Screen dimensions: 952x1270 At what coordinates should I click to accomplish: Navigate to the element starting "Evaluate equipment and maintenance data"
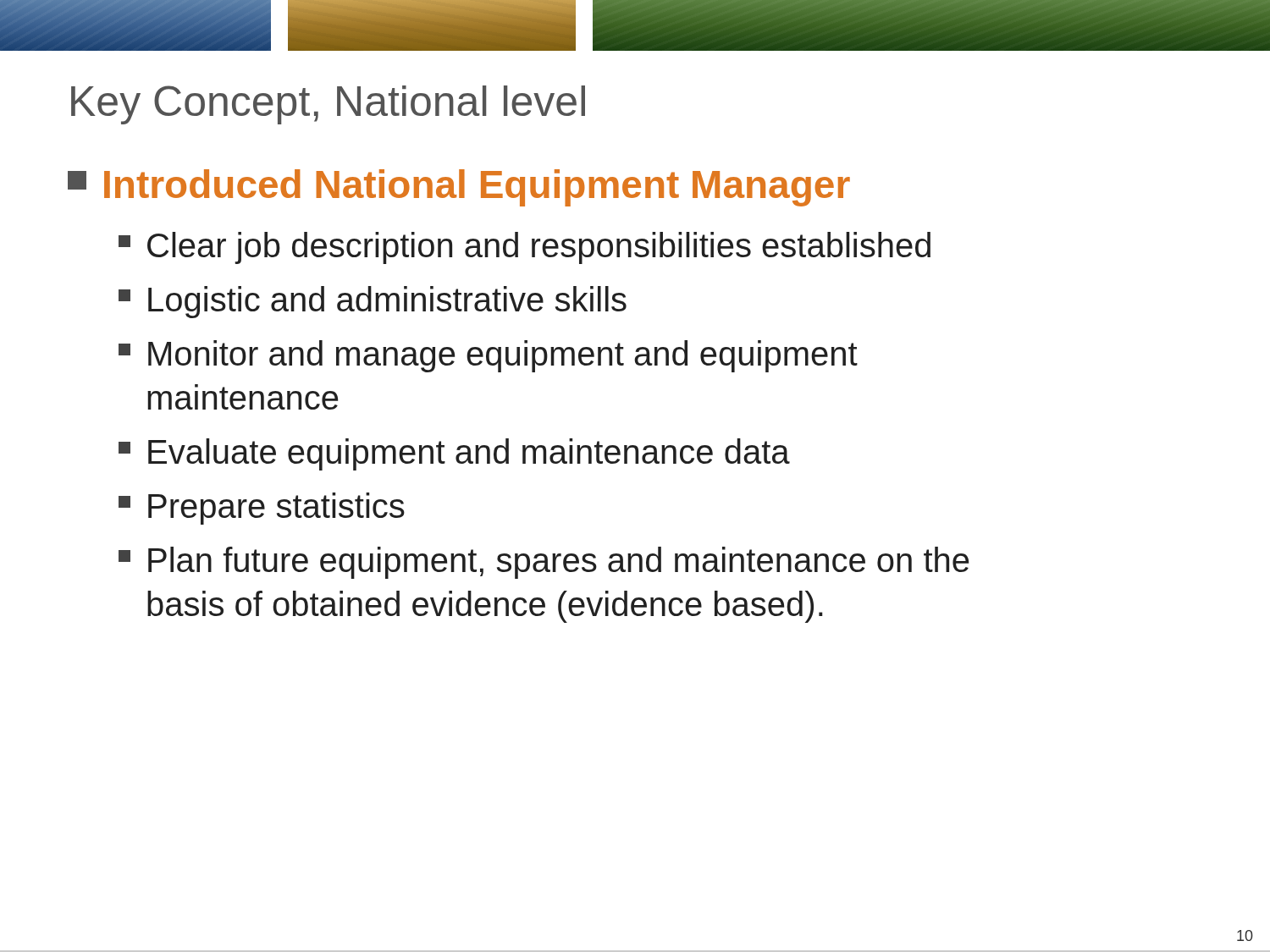454,451
